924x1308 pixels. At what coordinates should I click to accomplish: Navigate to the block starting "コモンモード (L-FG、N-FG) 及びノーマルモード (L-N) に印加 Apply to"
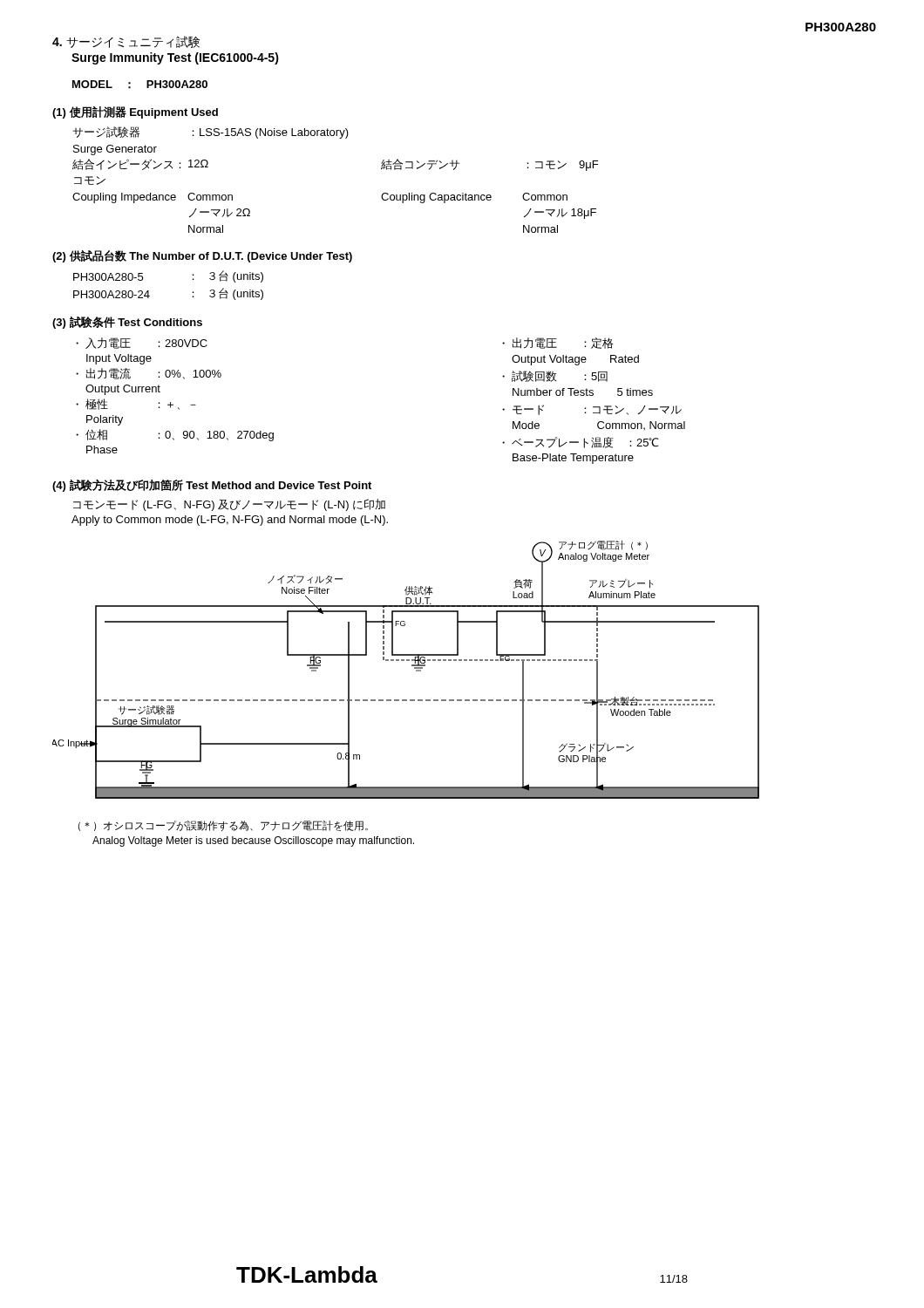pos(230,512)
